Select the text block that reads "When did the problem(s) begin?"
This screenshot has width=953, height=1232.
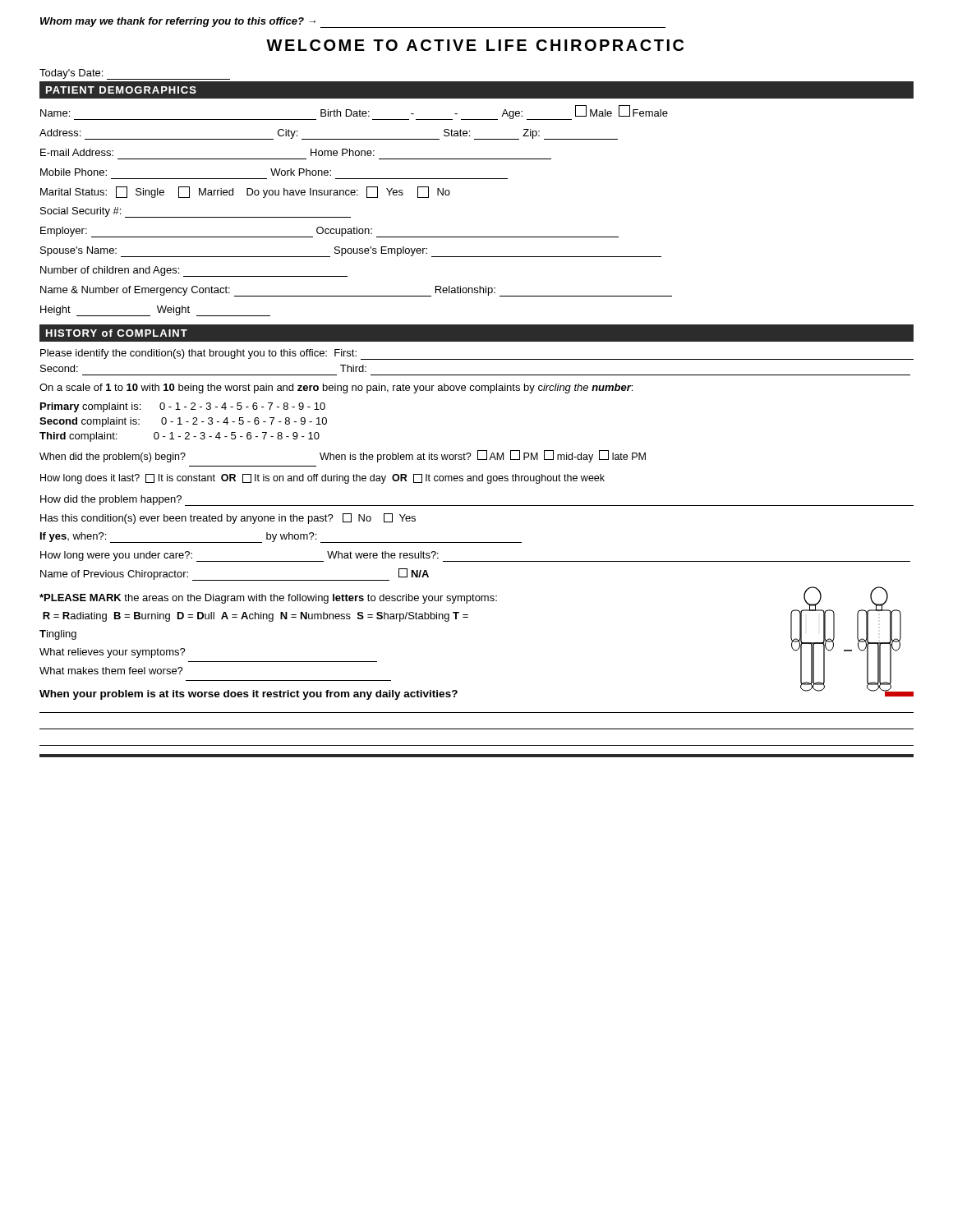coord(343,457)
